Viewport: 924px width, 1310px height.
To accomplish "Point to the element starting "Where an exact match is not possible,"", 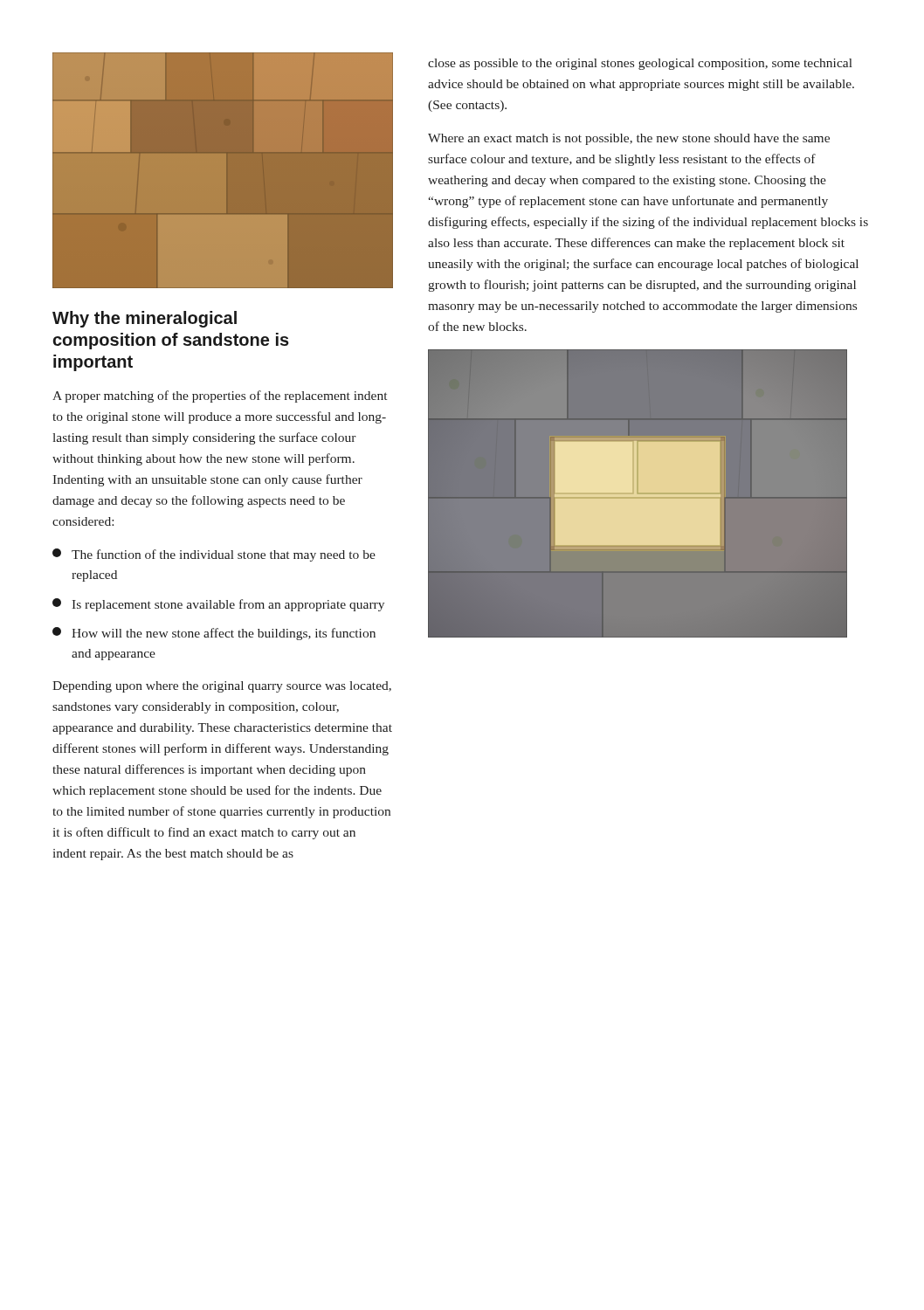I will click(648, 232).
